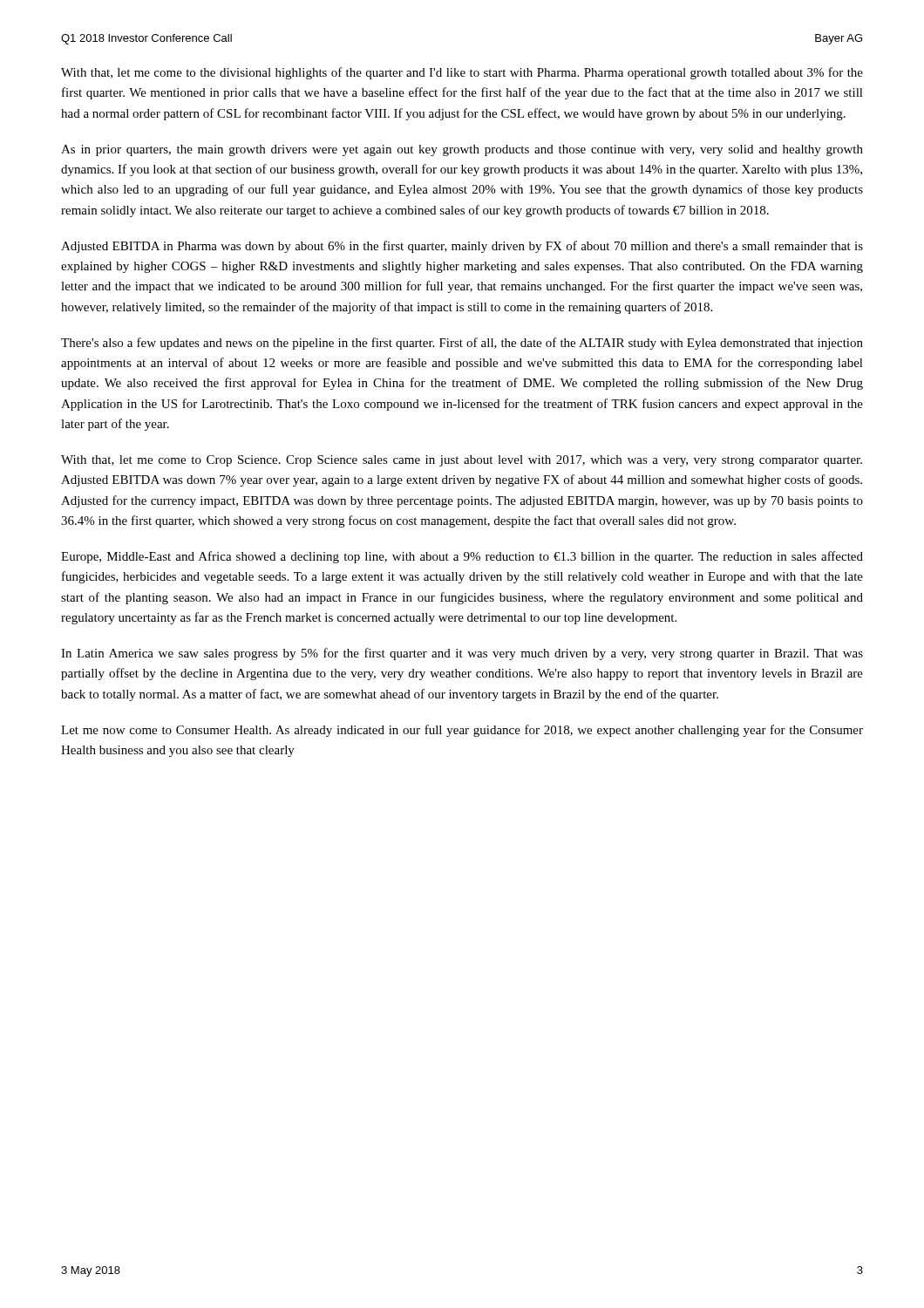Locate the text block starting "Adjusted EBITDA in Pharma was down by"
The width and height of the screenshot is (924, 1308).
(x=462, y=276)
